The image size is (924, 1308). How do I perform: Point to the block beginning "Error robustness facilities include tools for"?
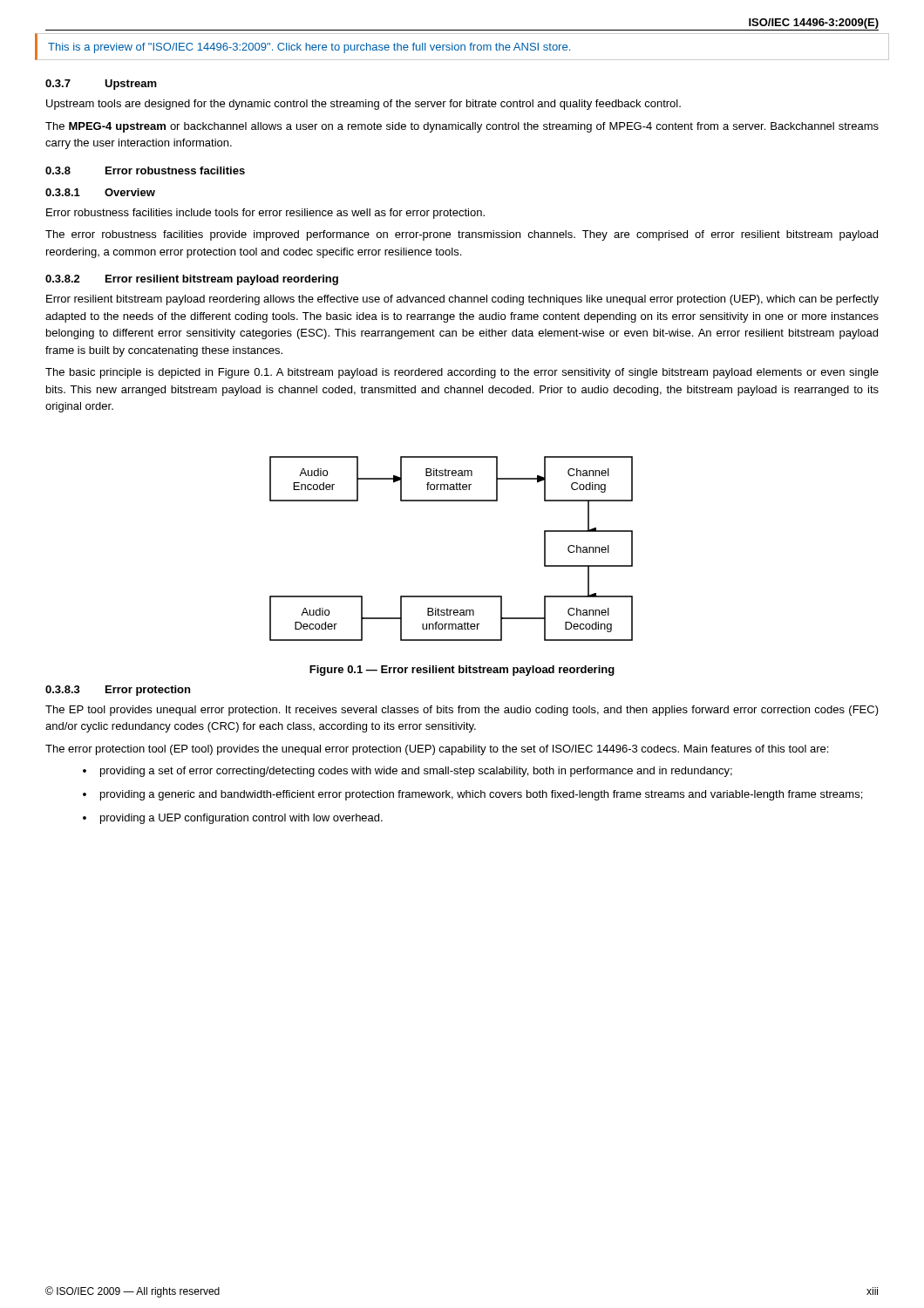265,212
